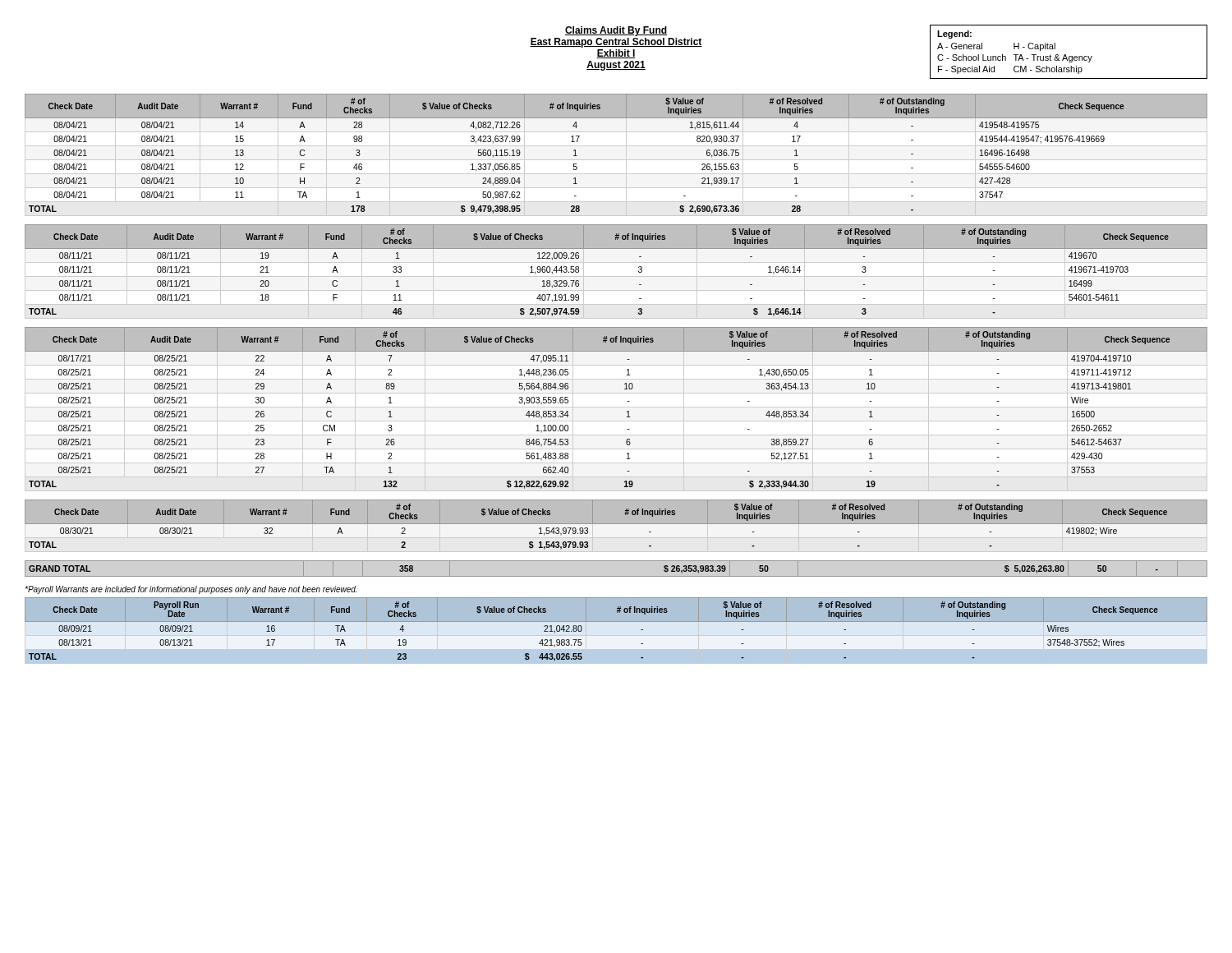Screen dimensions: 953x1232
Task: Click on the table containing "$ 9,479,398.95"
Action: tap(616, 155)
